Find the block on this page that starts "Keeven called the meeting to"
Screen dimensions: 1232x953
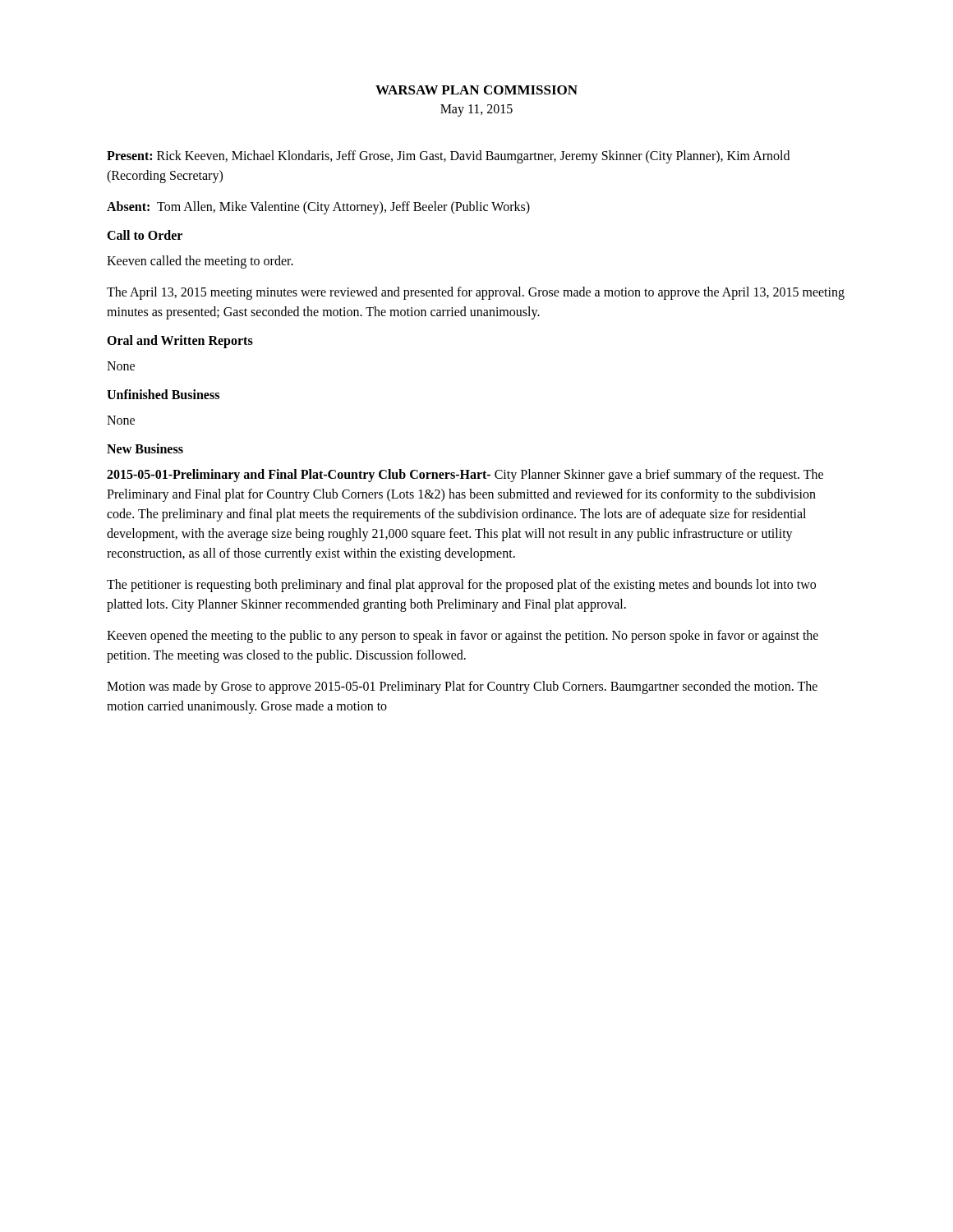tap(476, 287)
